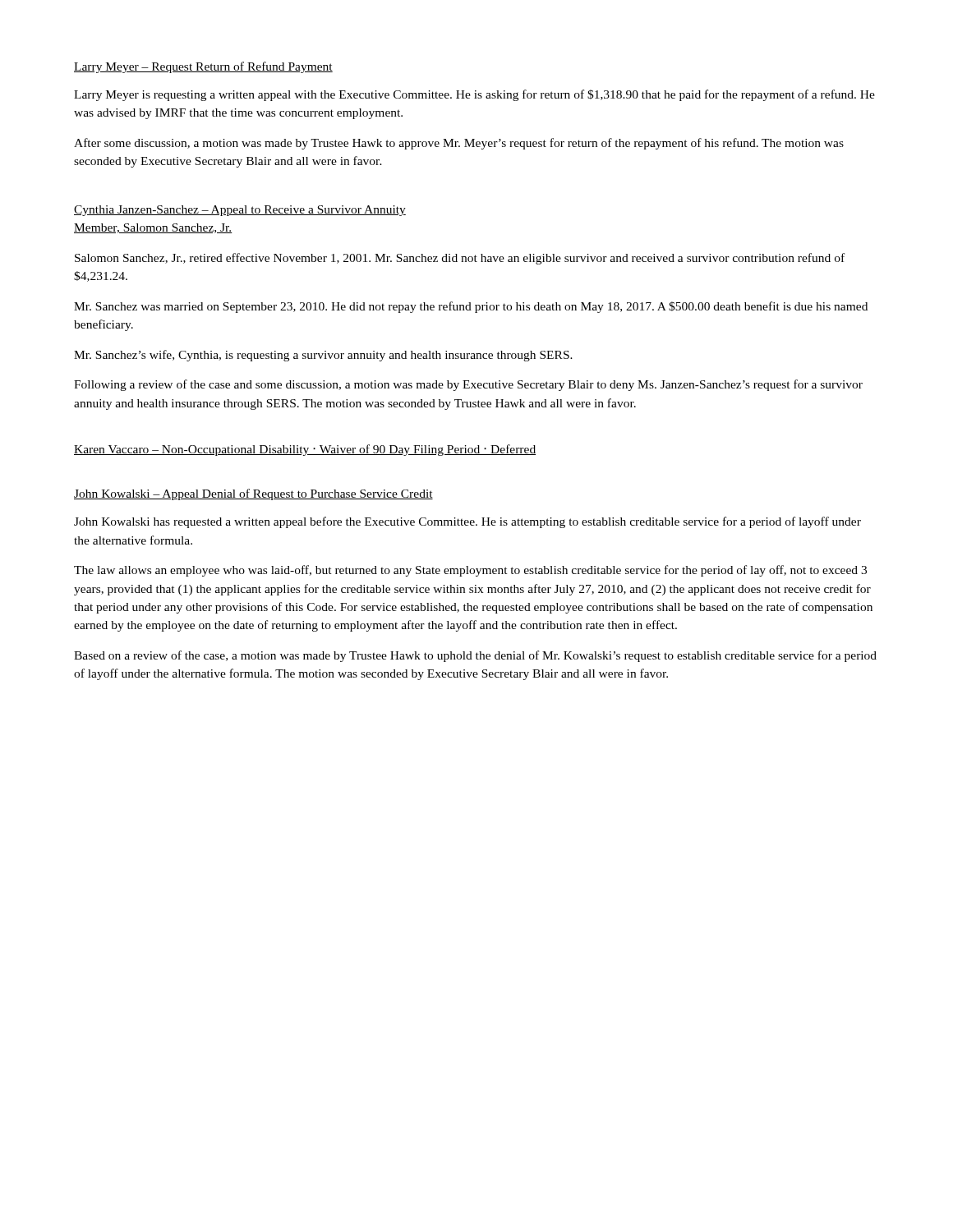Find the section header that says "Cynthia Janzen‑Sanchez –"

coord(240,218)
